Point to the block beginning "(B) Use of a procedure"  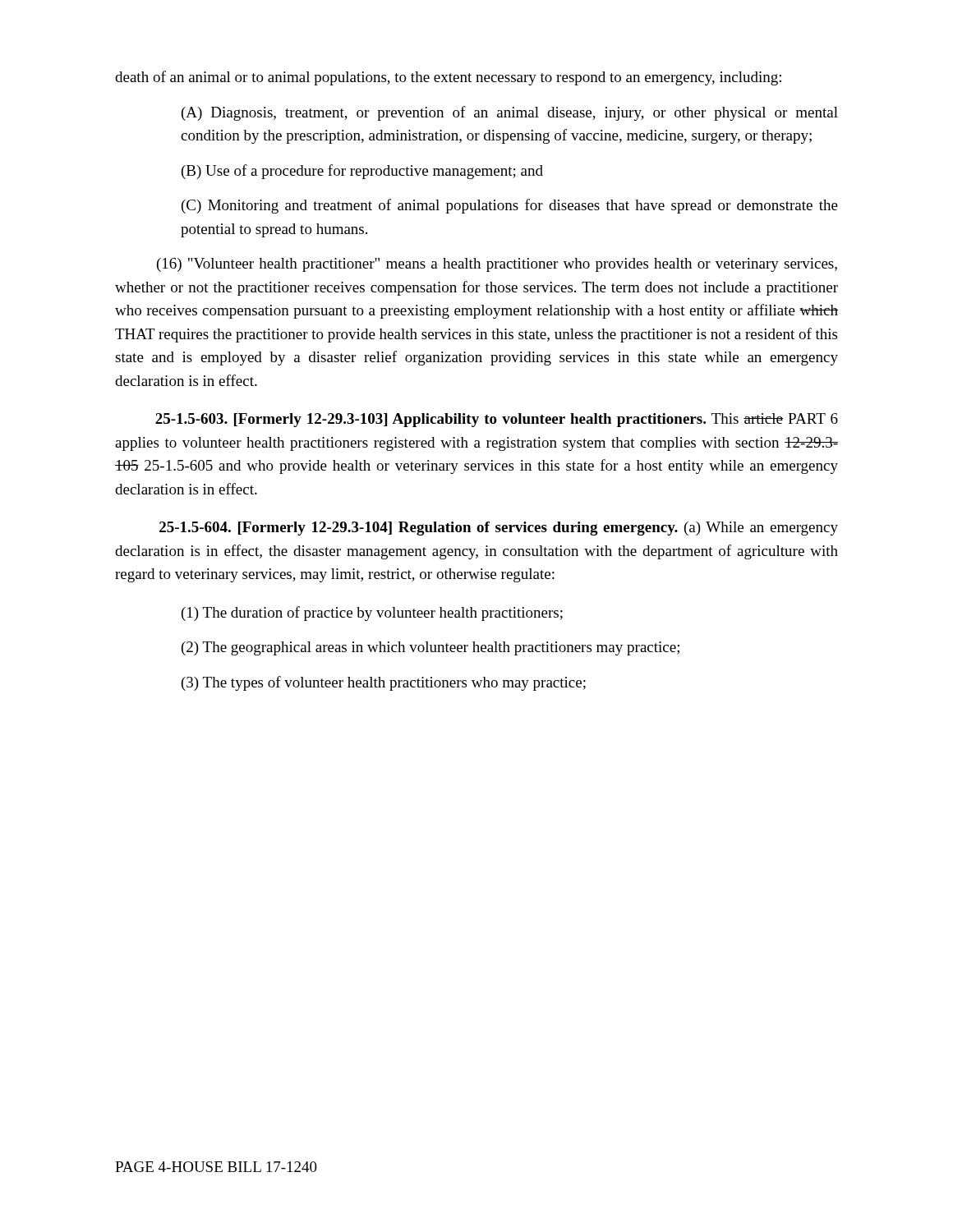509,171
